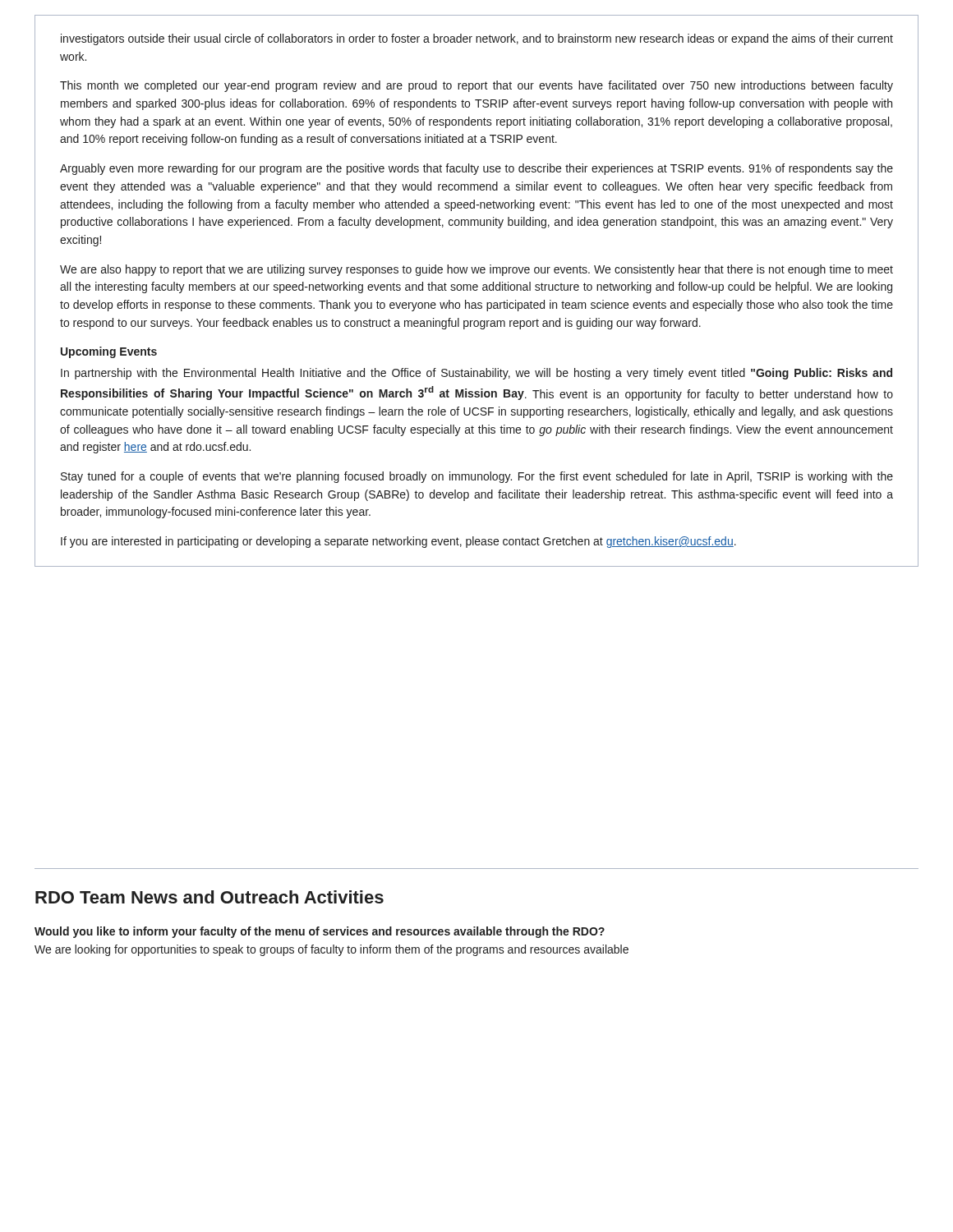Navigate to the text block starting "We are also happy to"
This screenshot has height=1232, width=953.
coord(476,296)
